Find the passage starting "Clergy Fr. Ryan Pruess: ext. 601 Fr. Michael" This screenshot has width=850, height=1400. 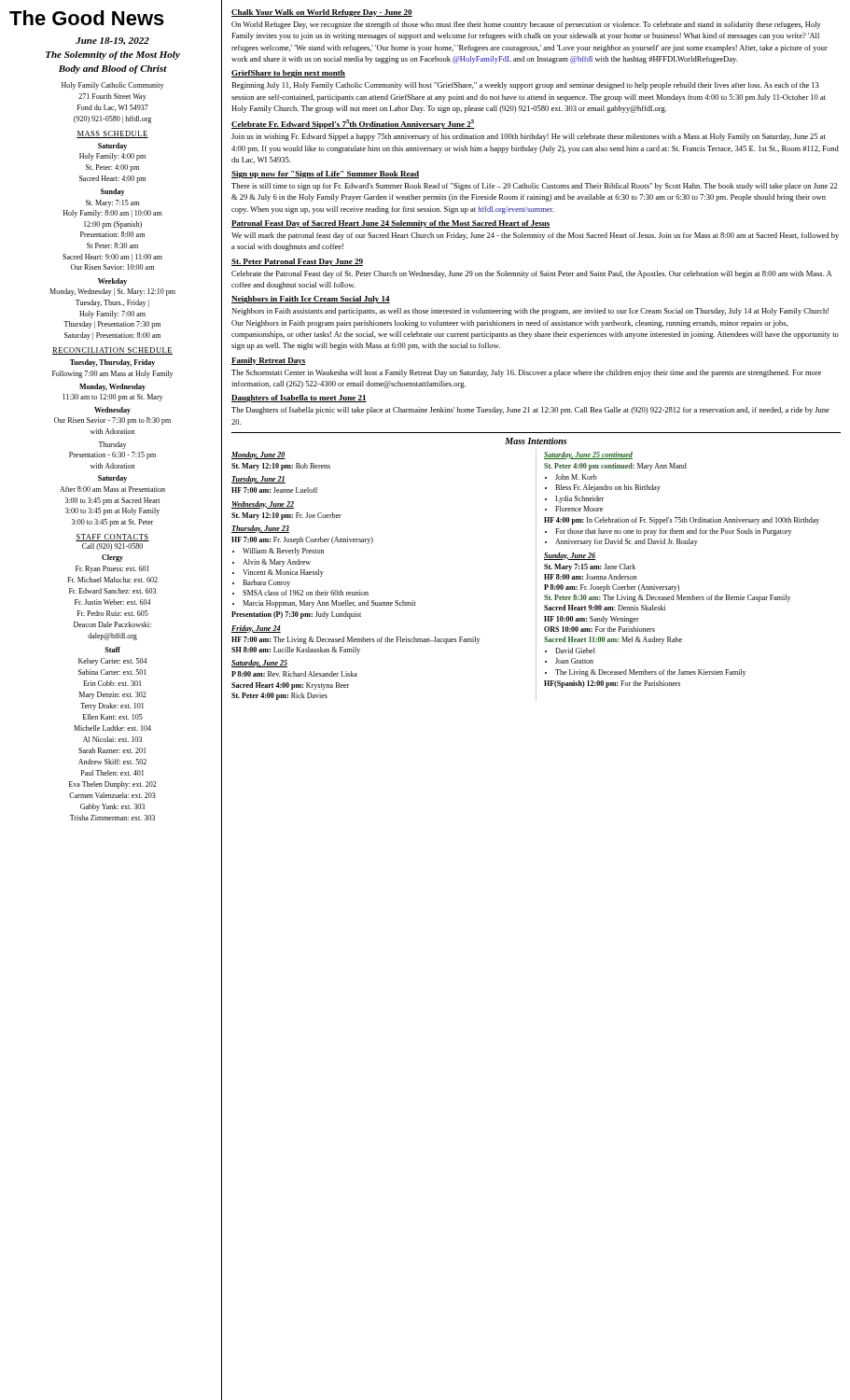[x=112, y=597]
